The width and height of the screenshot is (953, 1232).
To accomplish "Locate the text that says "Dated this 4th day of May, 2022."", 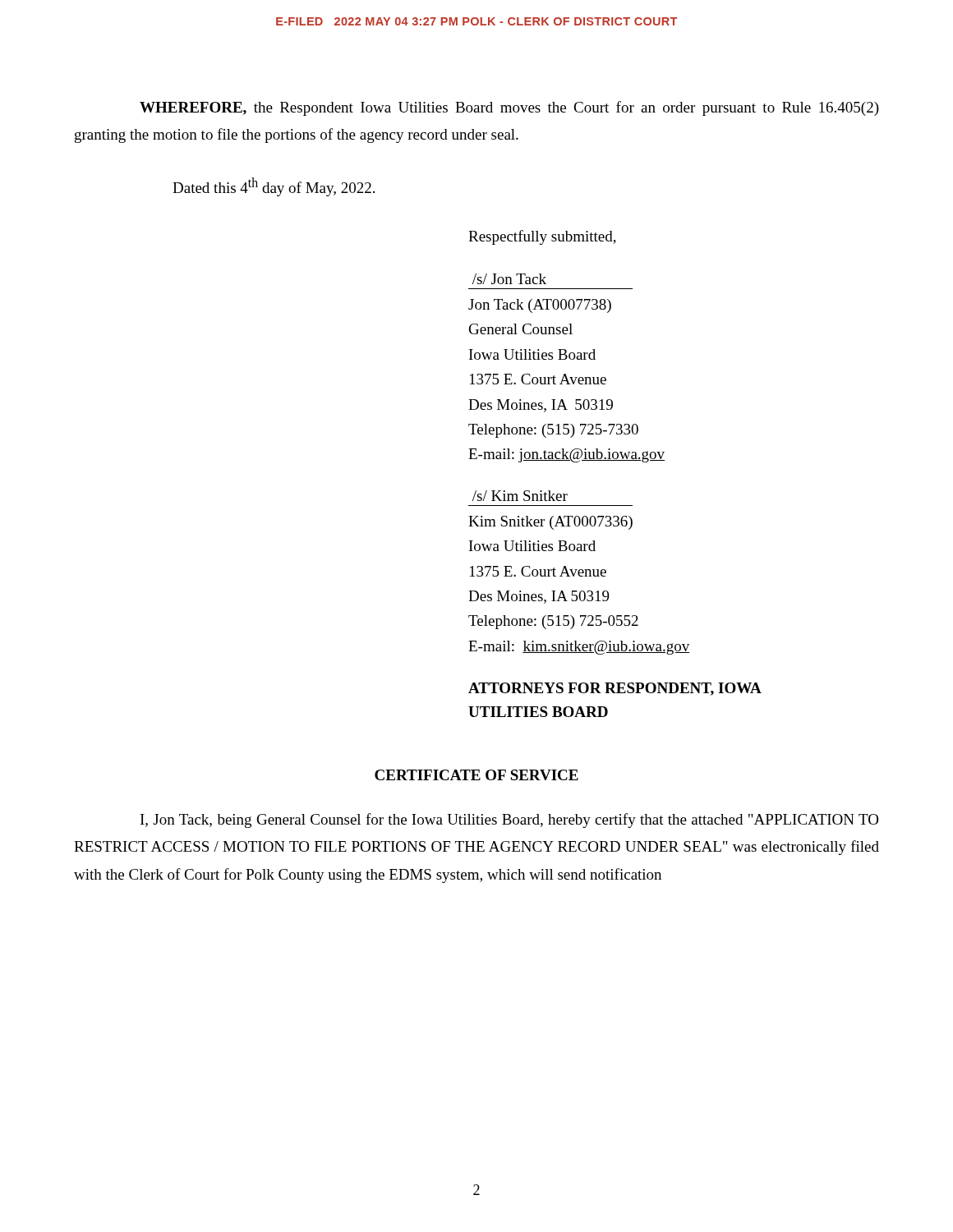I will click(x=274, y=186).
